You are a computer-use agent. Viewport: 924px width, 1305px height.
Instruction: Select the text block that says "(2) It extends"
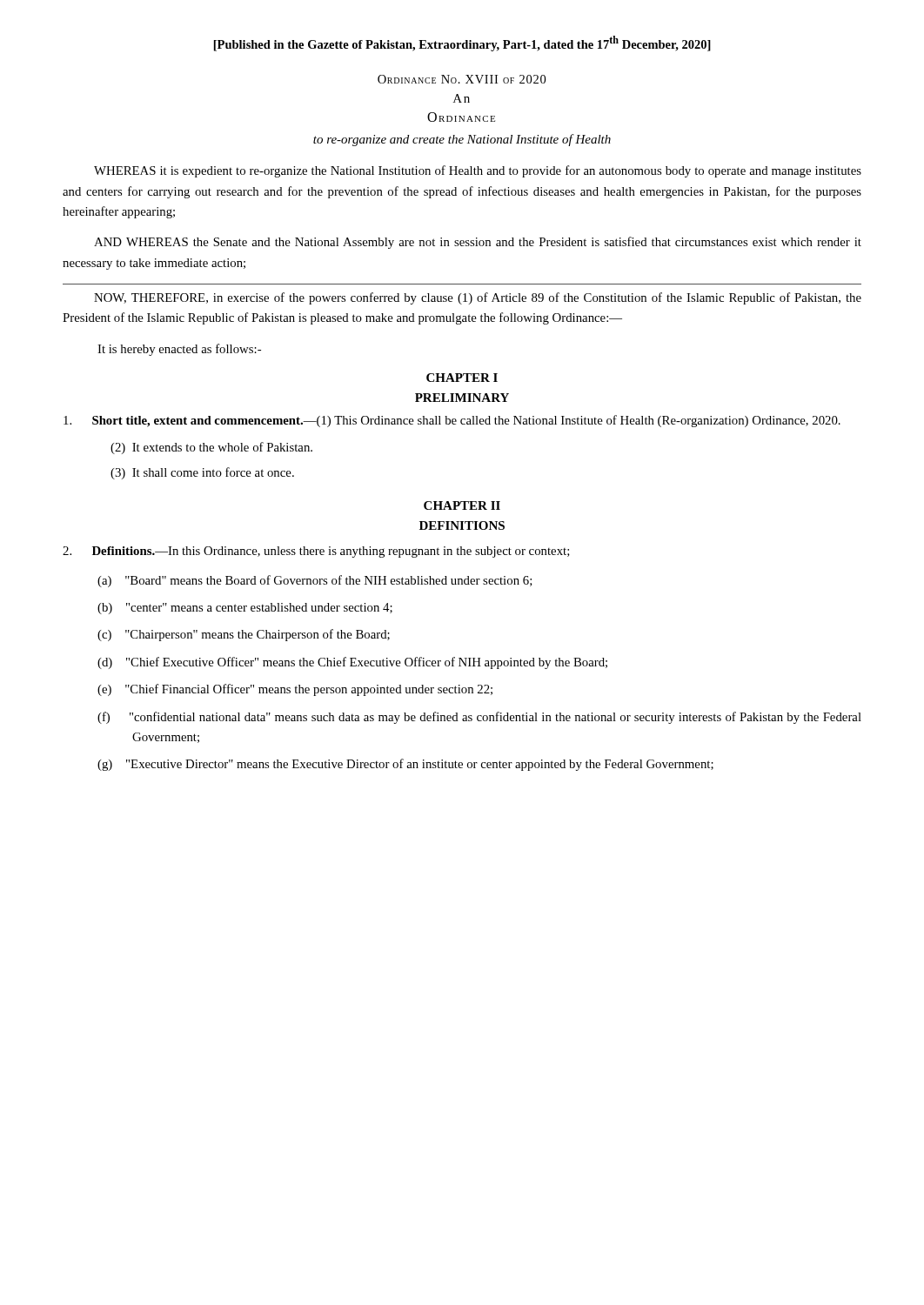coord(212,447)
